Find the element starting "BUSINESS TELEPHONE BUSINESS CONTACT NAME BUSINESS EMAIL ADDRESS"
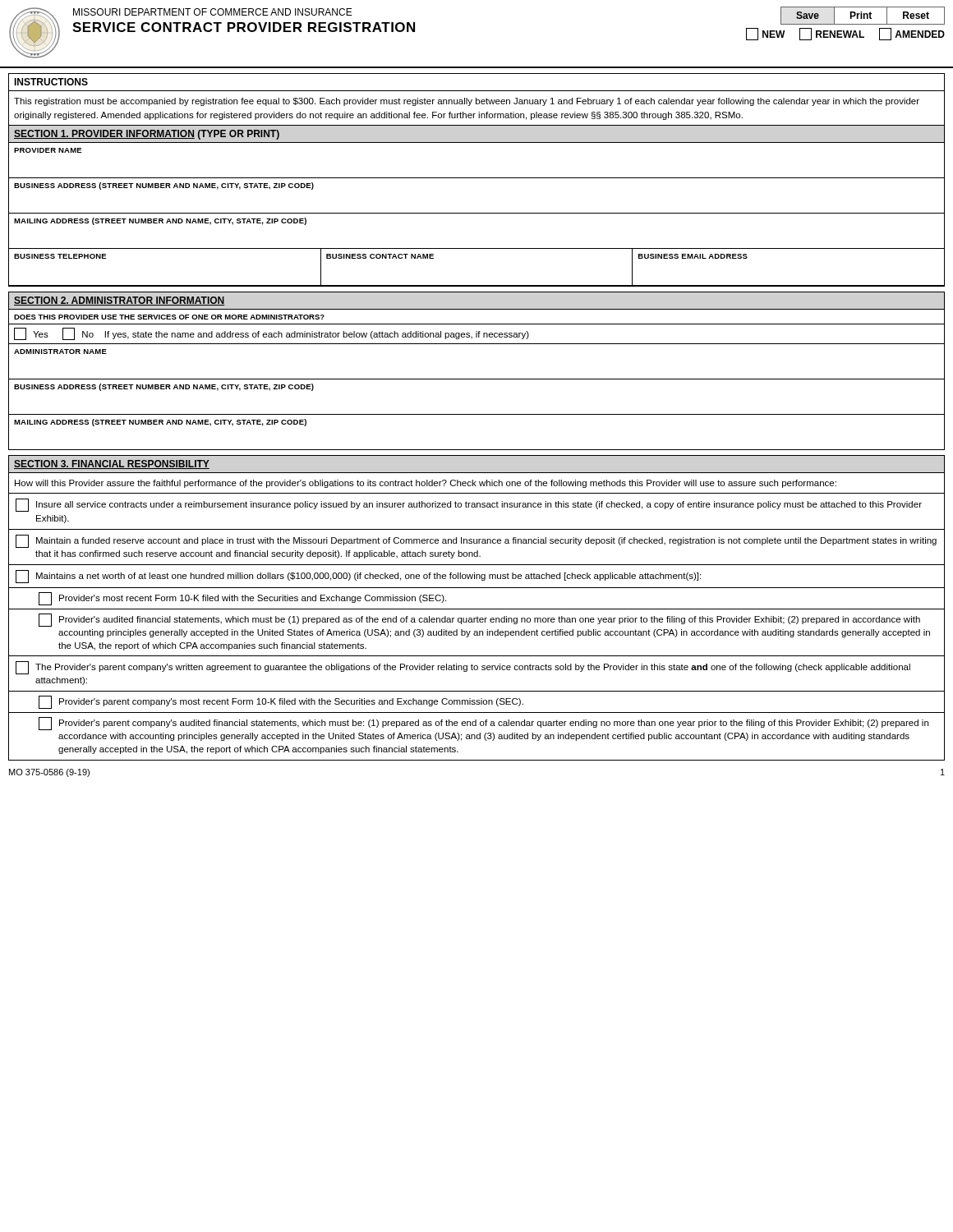This screenshot has height=1232, width=953. (476, 267)
